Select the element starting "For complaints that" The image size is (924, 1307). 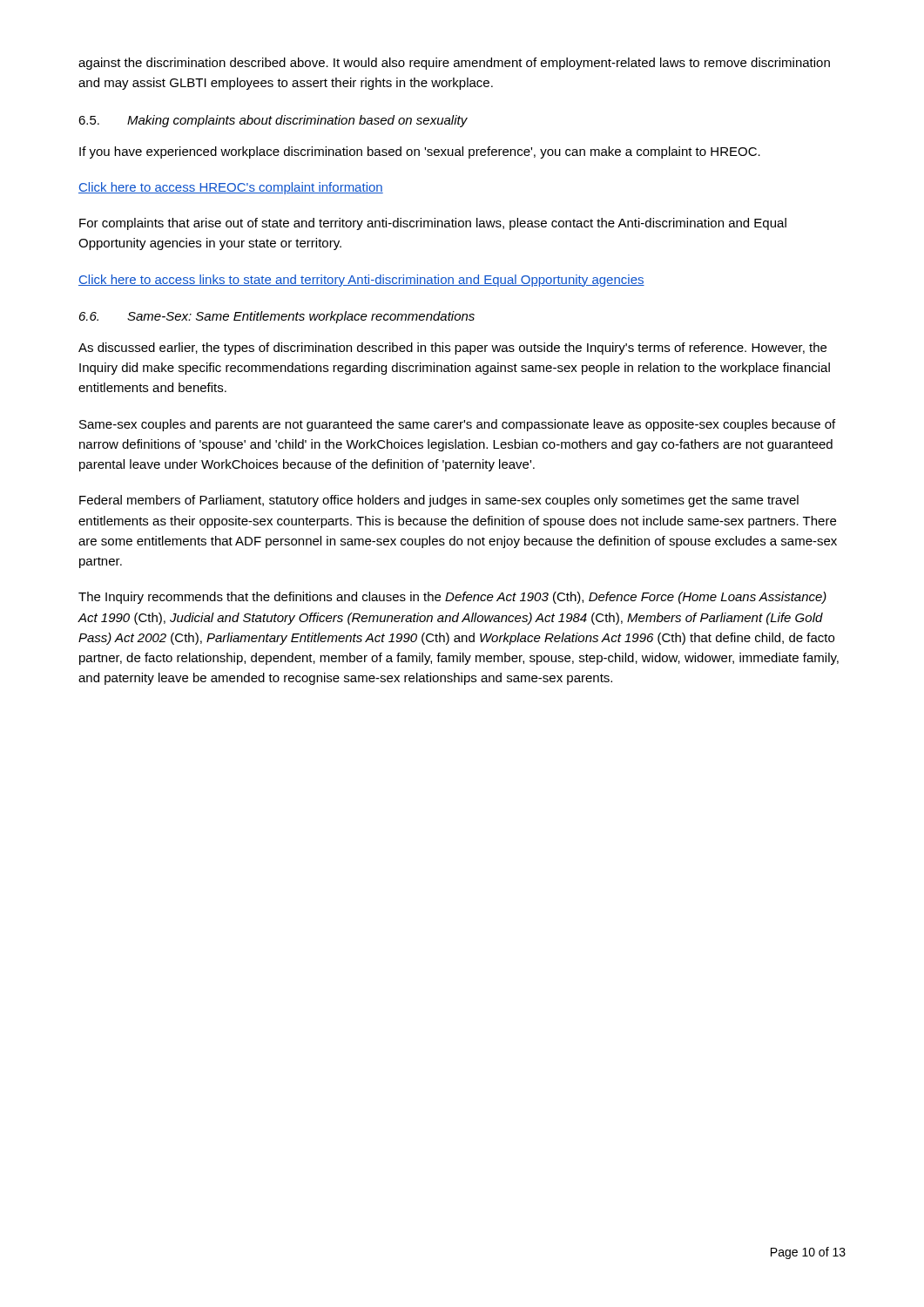click(433, 233)
